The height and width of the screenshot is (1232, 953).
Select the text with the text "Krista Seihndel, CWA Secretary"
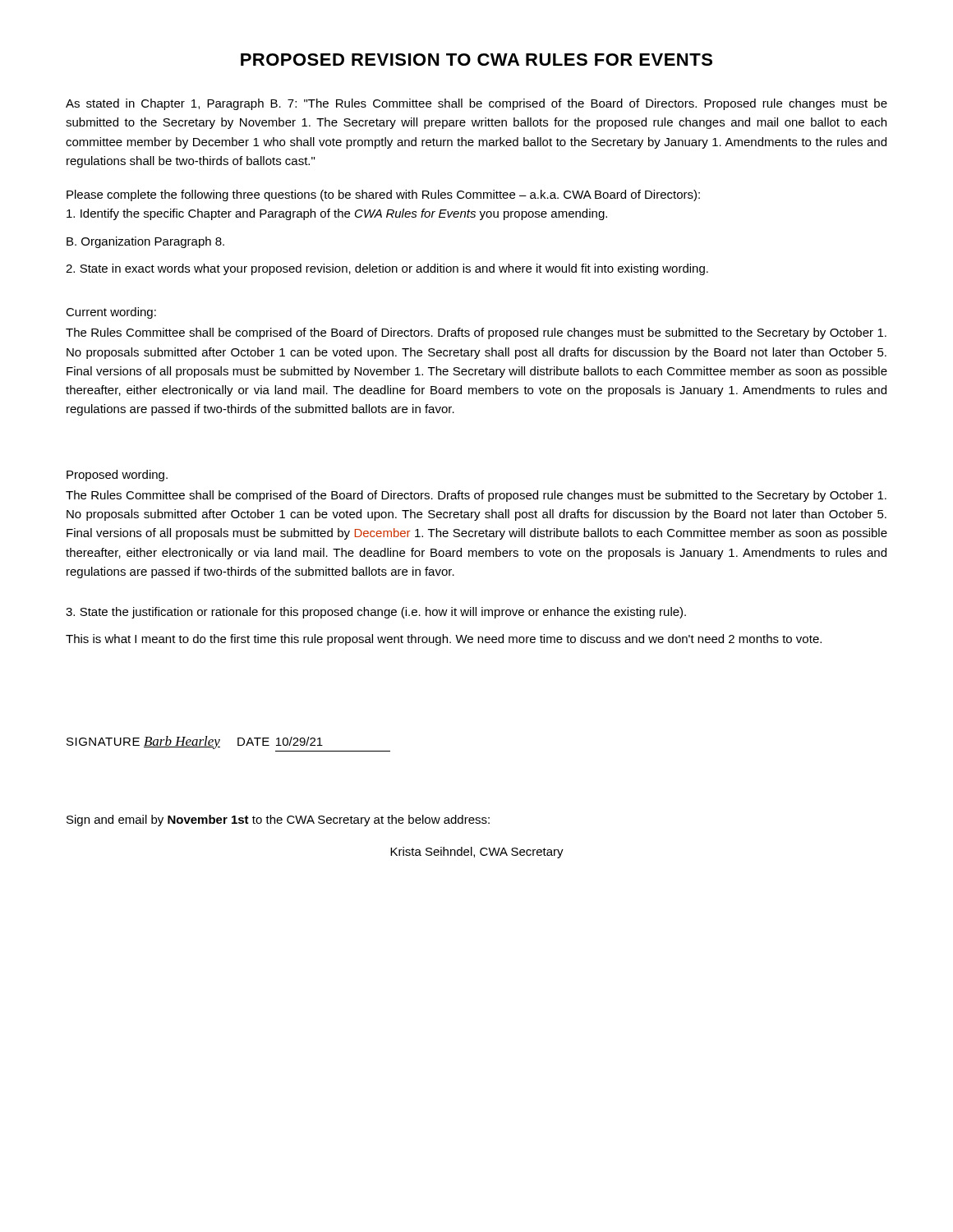(x=476, y=851)
